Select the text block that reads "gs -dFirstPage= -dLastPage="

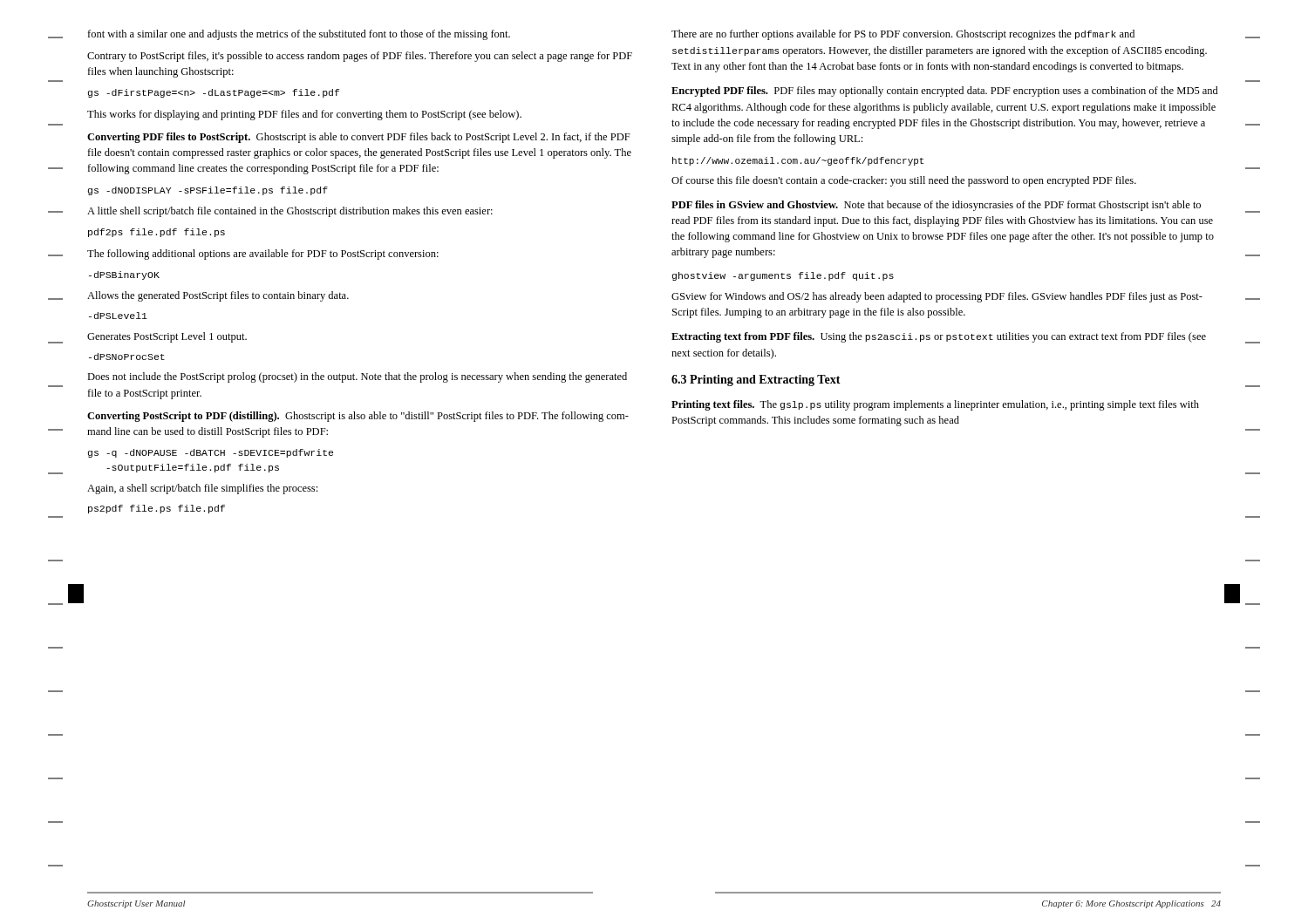(x=214, y=93)
